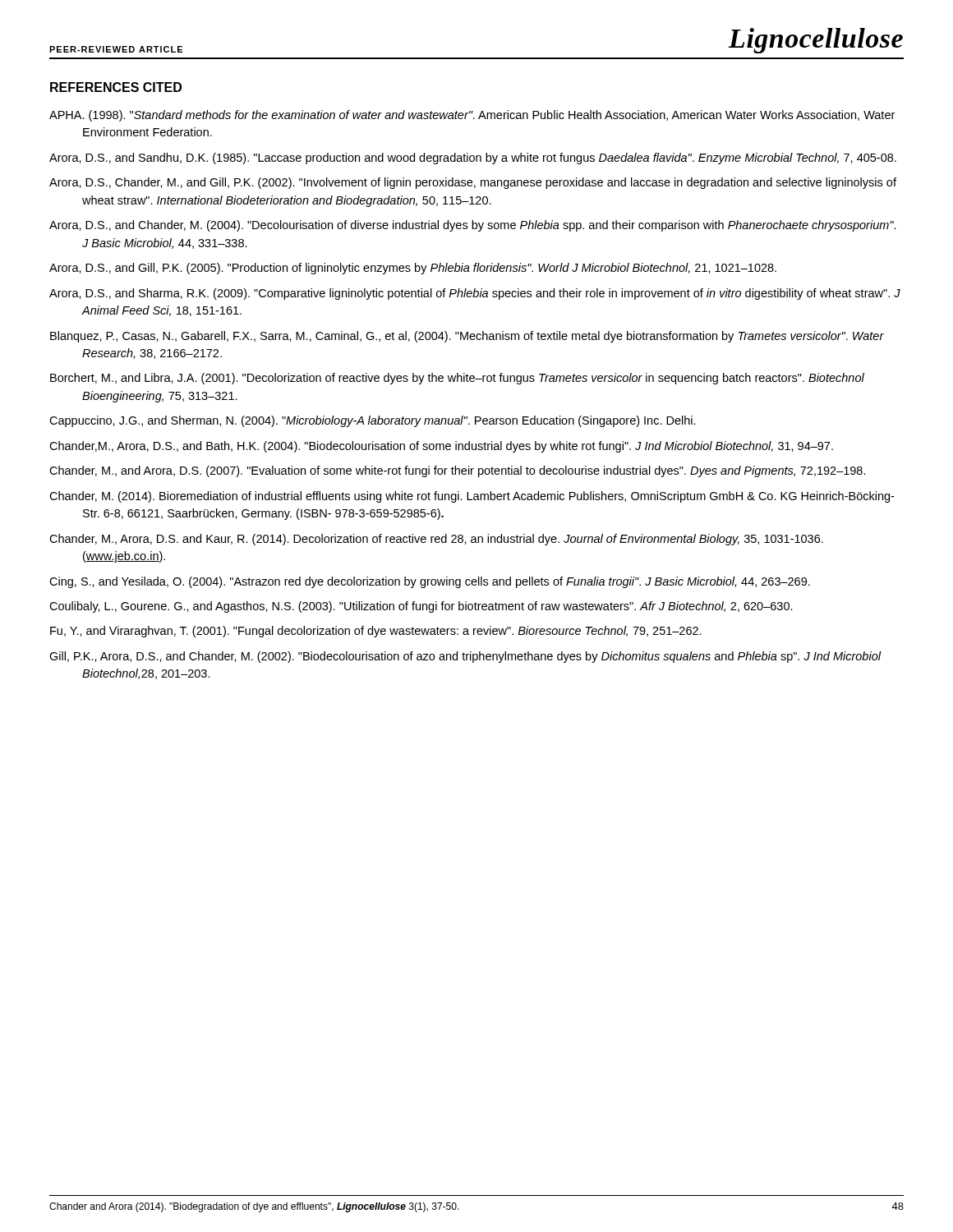Find the block on this page that starts "Arora, D.S., and Sandhu, D.K. (1985)."
Screen dimensions: 1232x953
click(473, 158)
